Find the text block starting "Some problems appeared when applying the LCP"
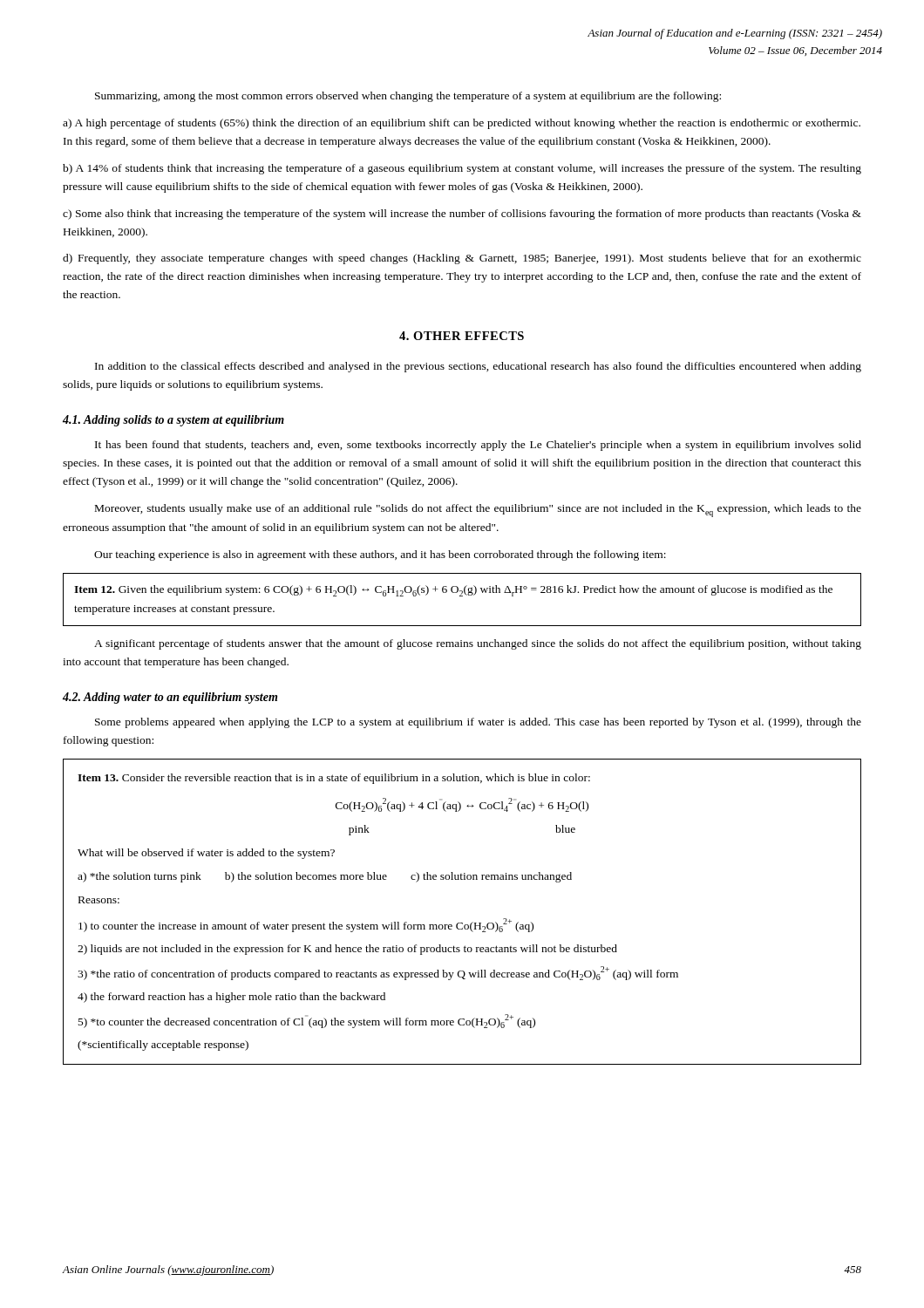 tap(462, 731)
